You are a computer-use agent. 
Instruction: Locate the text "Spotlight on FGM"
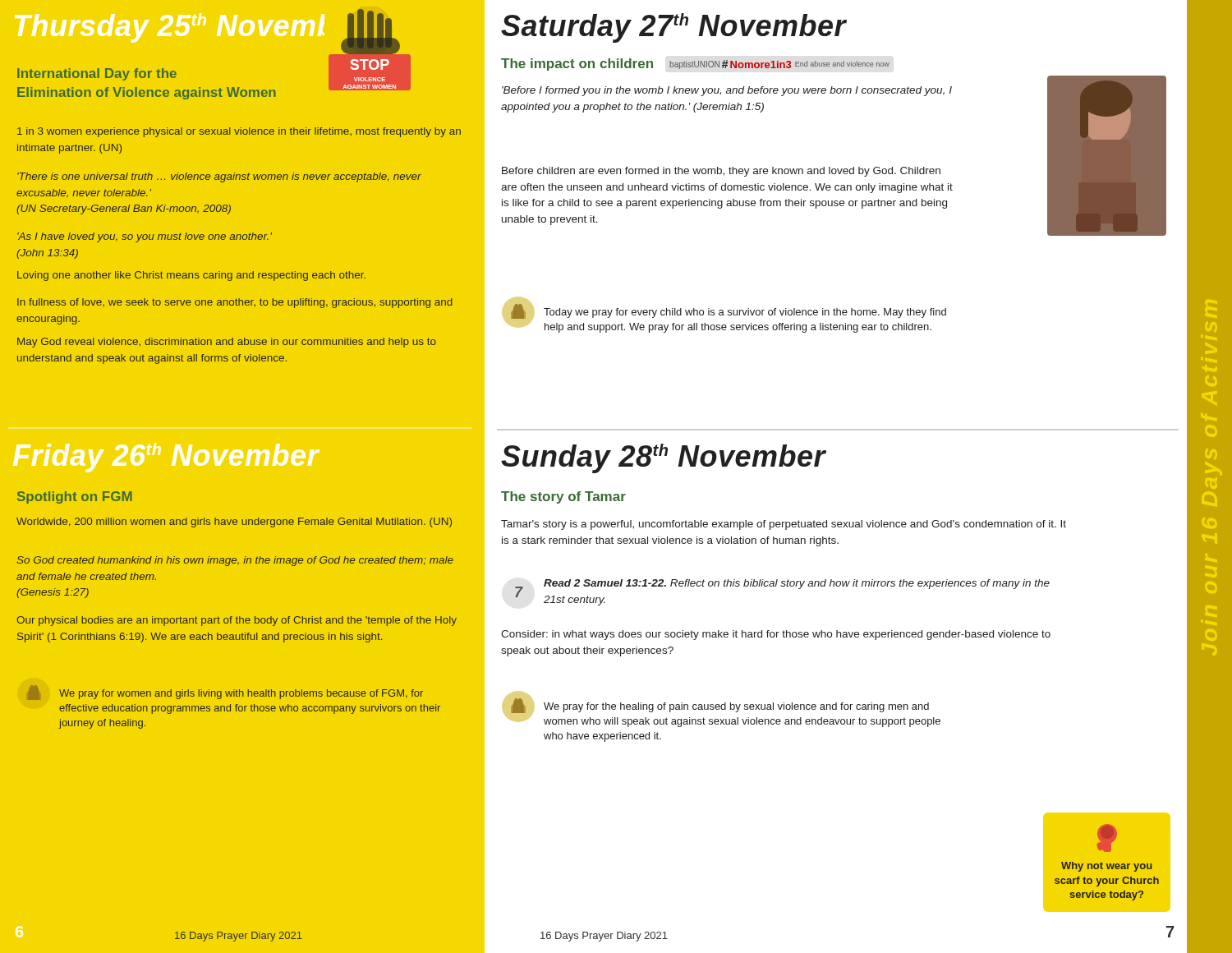[75, 497]
